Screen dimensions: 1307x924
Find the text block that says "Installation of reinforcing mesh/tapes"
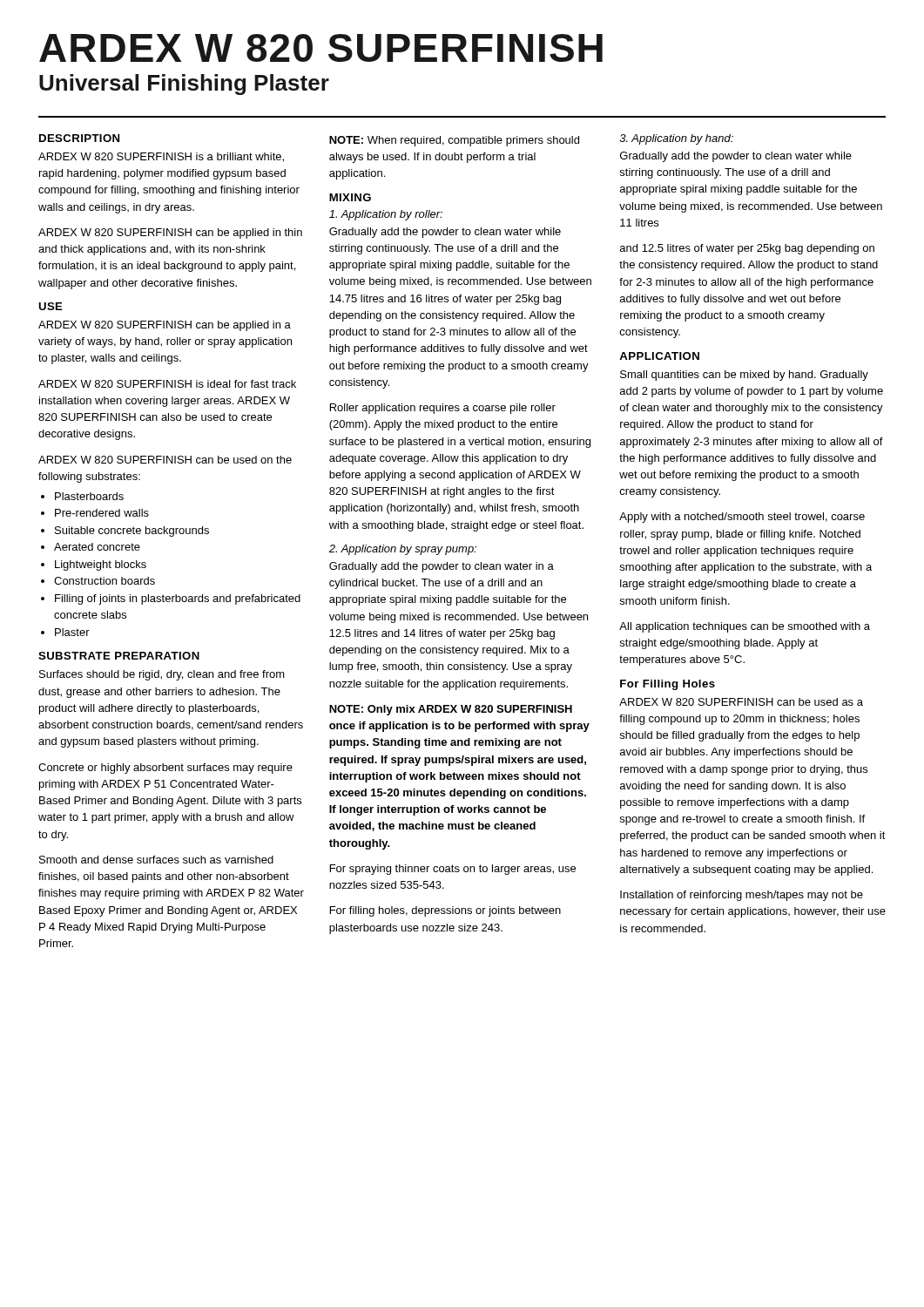point(753,911)
